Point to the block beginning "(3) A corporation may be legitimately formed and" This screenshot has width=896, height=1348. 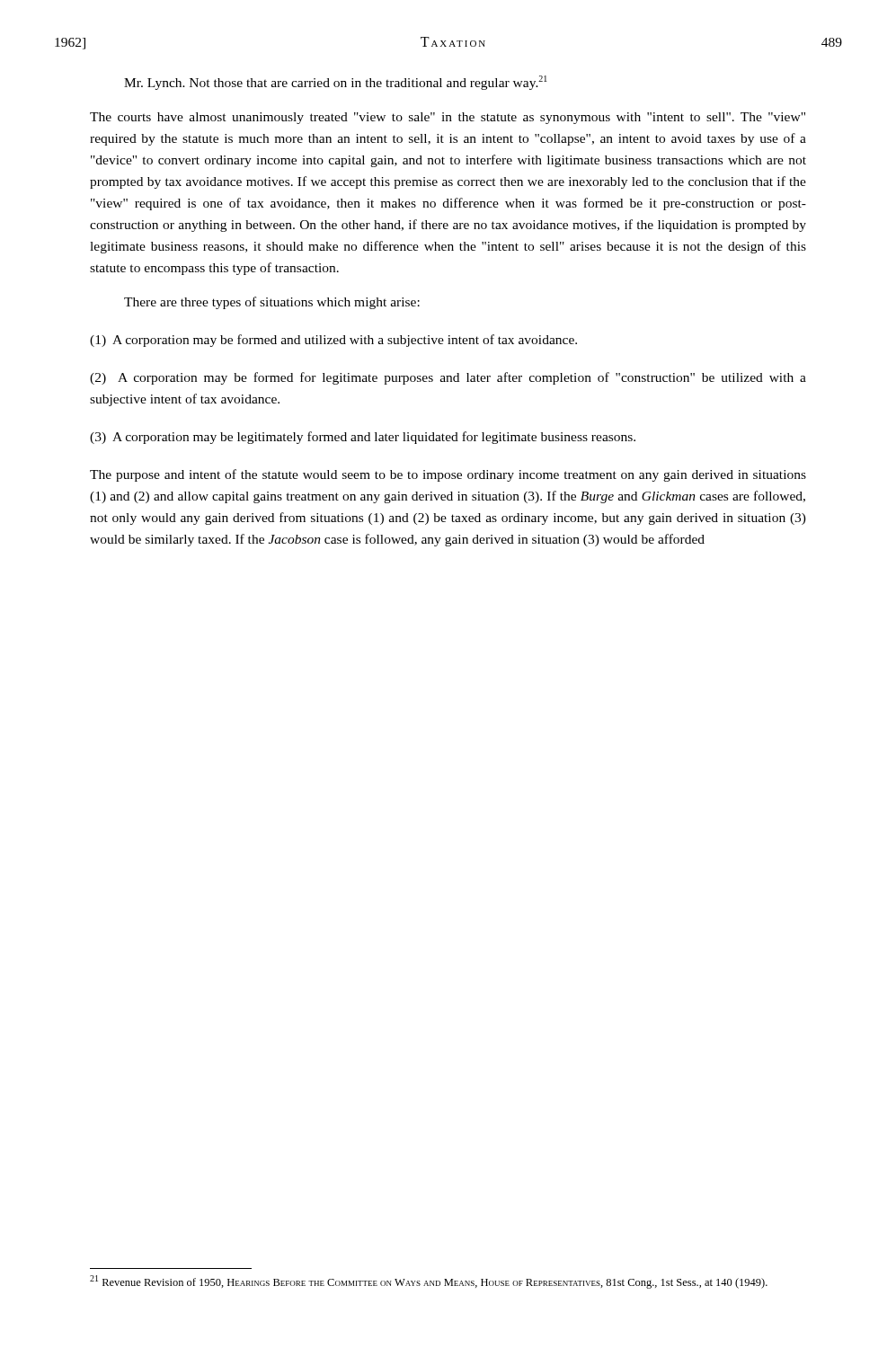click(448, 437)
